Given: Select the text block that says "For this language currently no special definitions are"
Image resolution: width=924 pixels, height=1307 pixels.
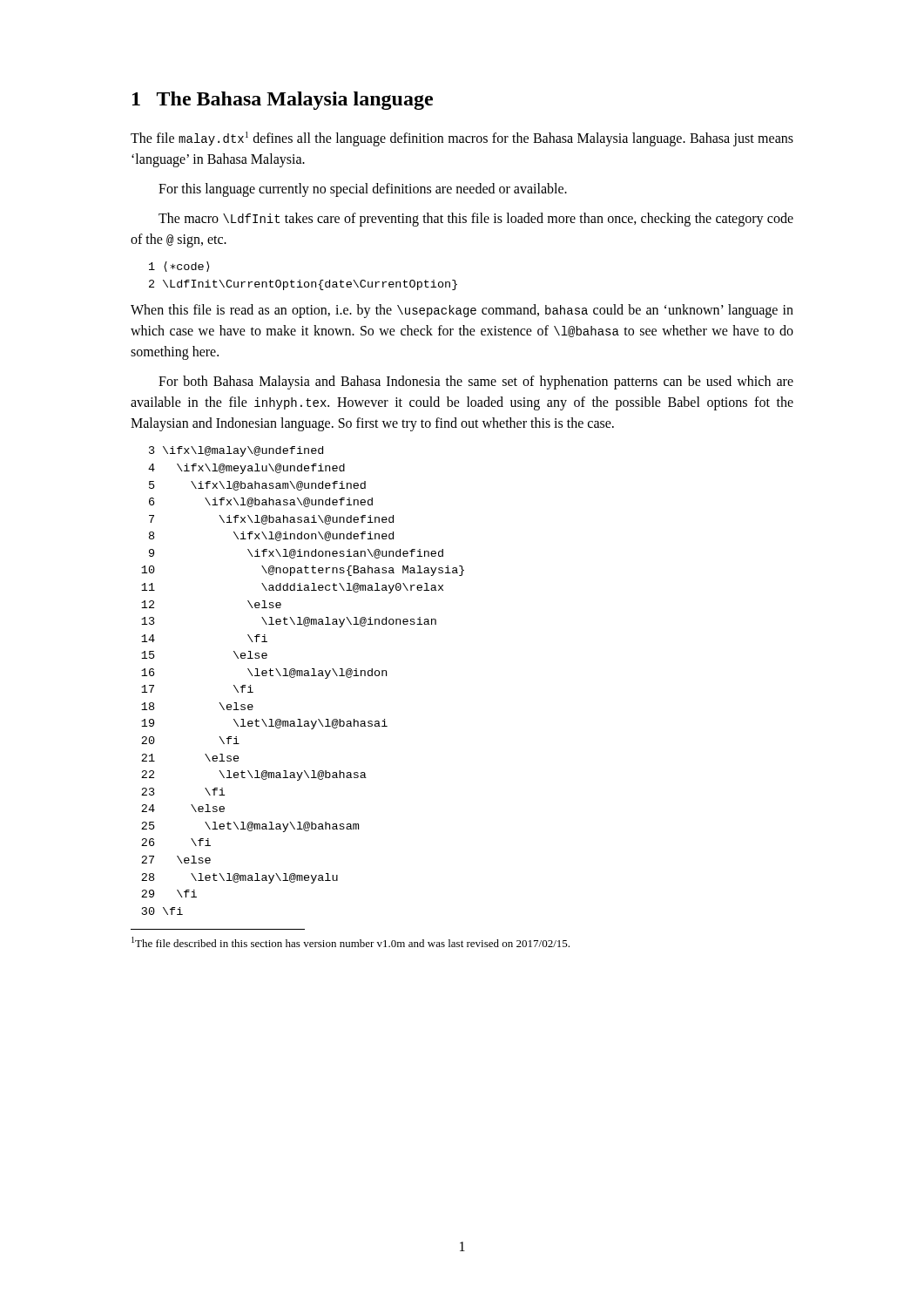Looking at the screenshot, I should [x=462, y=189].
